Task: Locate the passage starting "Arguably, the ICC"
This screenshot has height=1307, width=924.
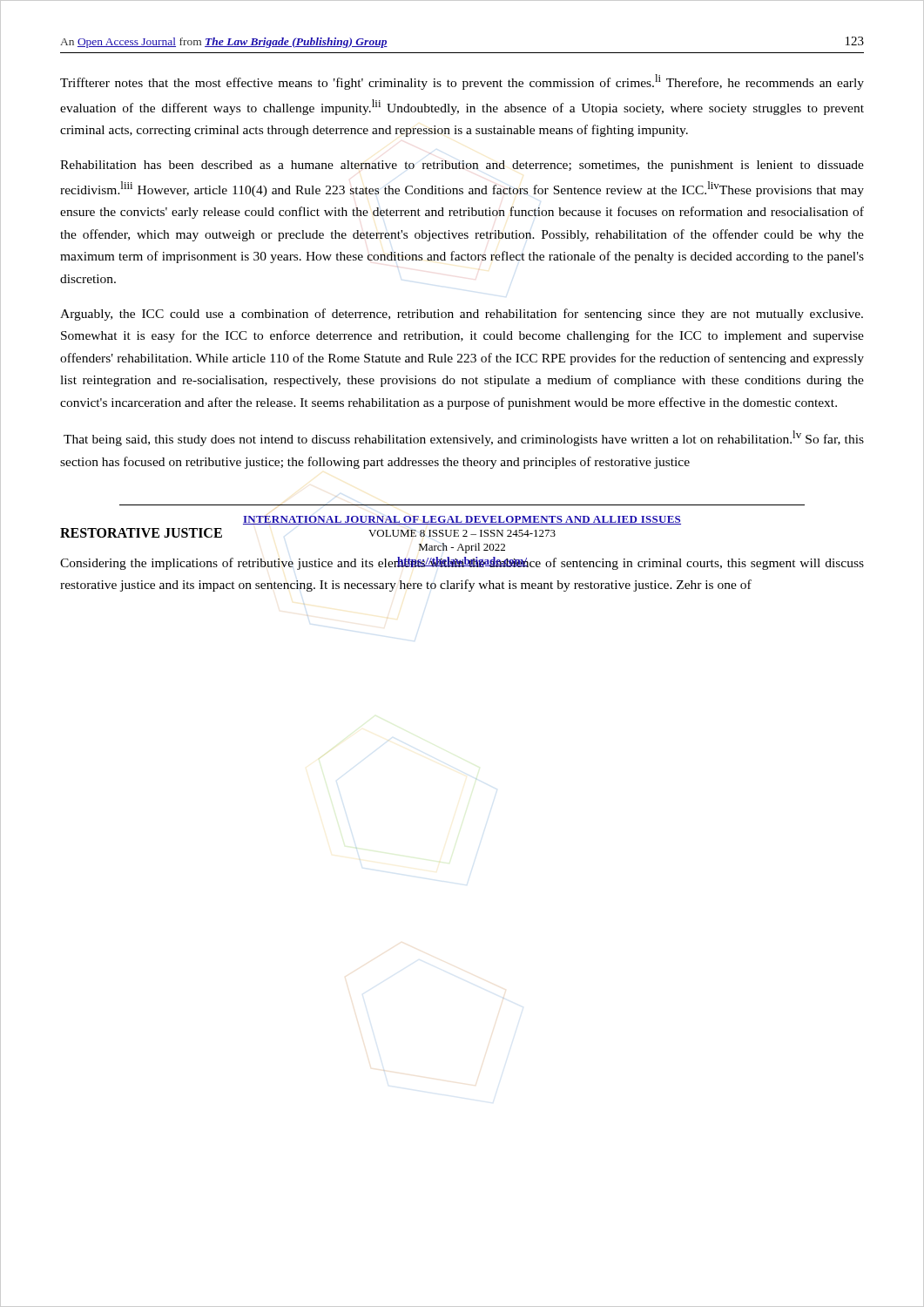Action: [x=462, y=357]
